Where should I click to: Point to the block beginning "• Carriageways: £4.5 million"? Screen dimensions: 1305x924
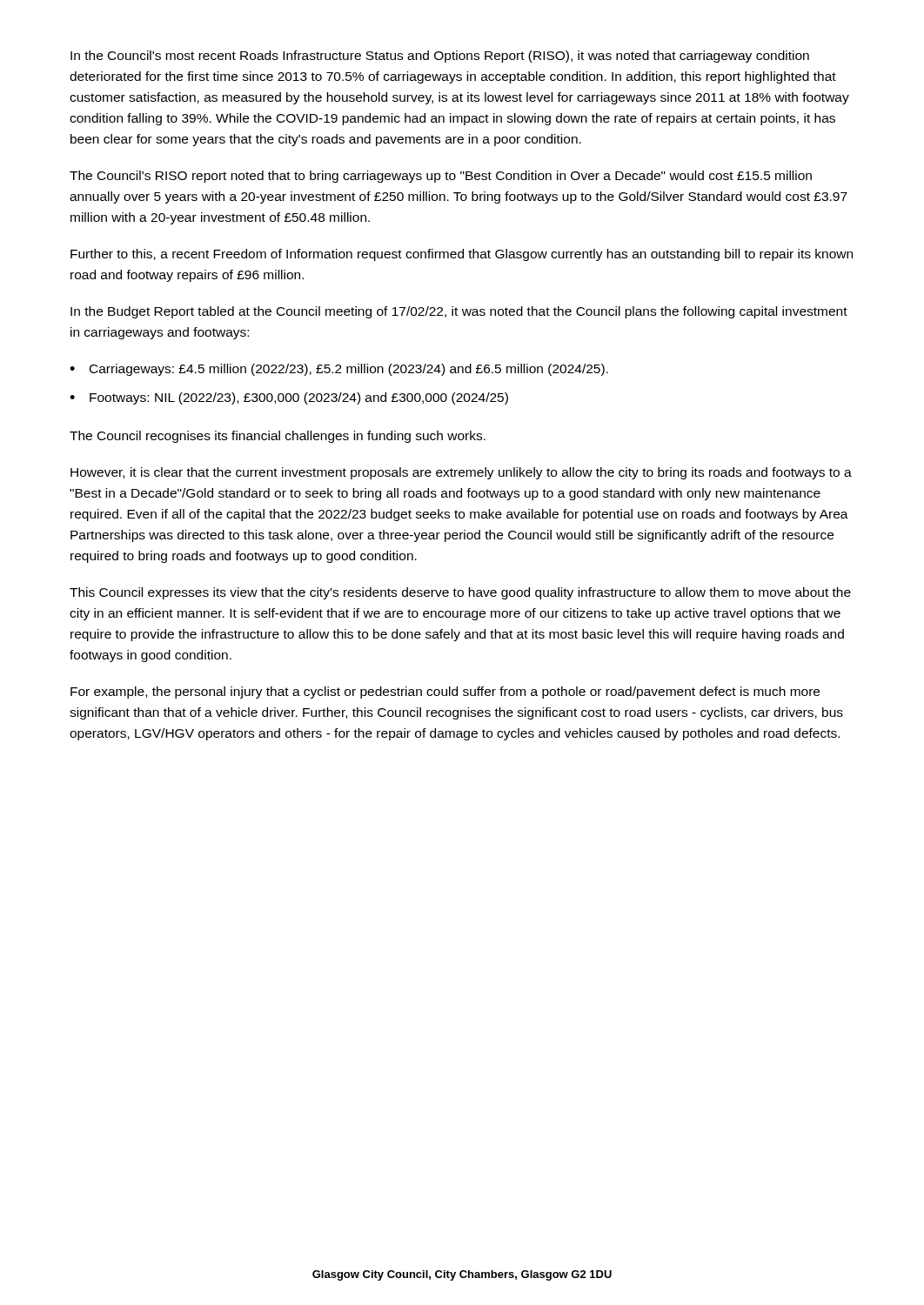pyautogui.click(x=462, y=370)
